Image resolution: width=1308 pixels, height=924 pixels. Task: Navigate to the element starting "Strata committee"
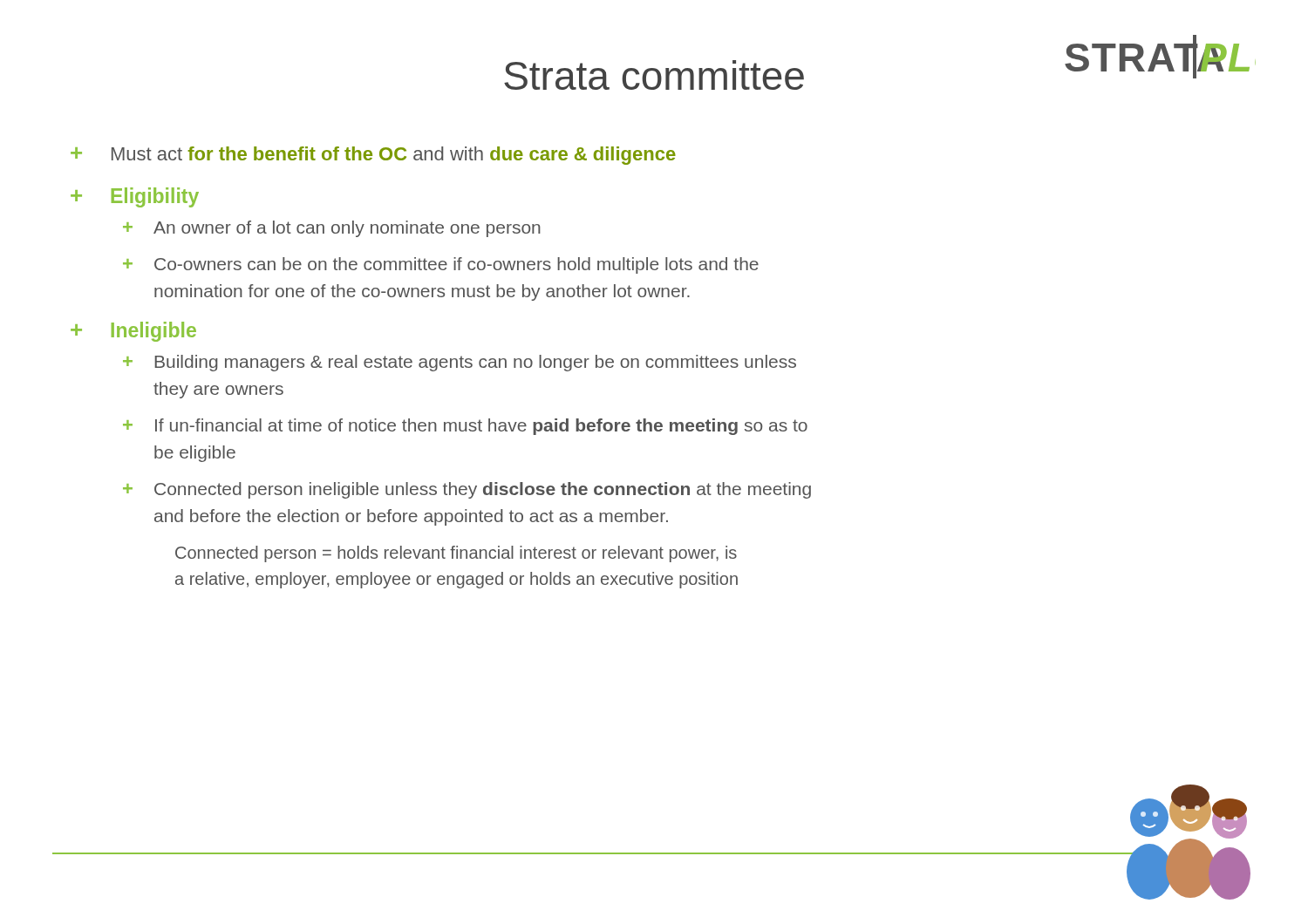coord(654,76)
